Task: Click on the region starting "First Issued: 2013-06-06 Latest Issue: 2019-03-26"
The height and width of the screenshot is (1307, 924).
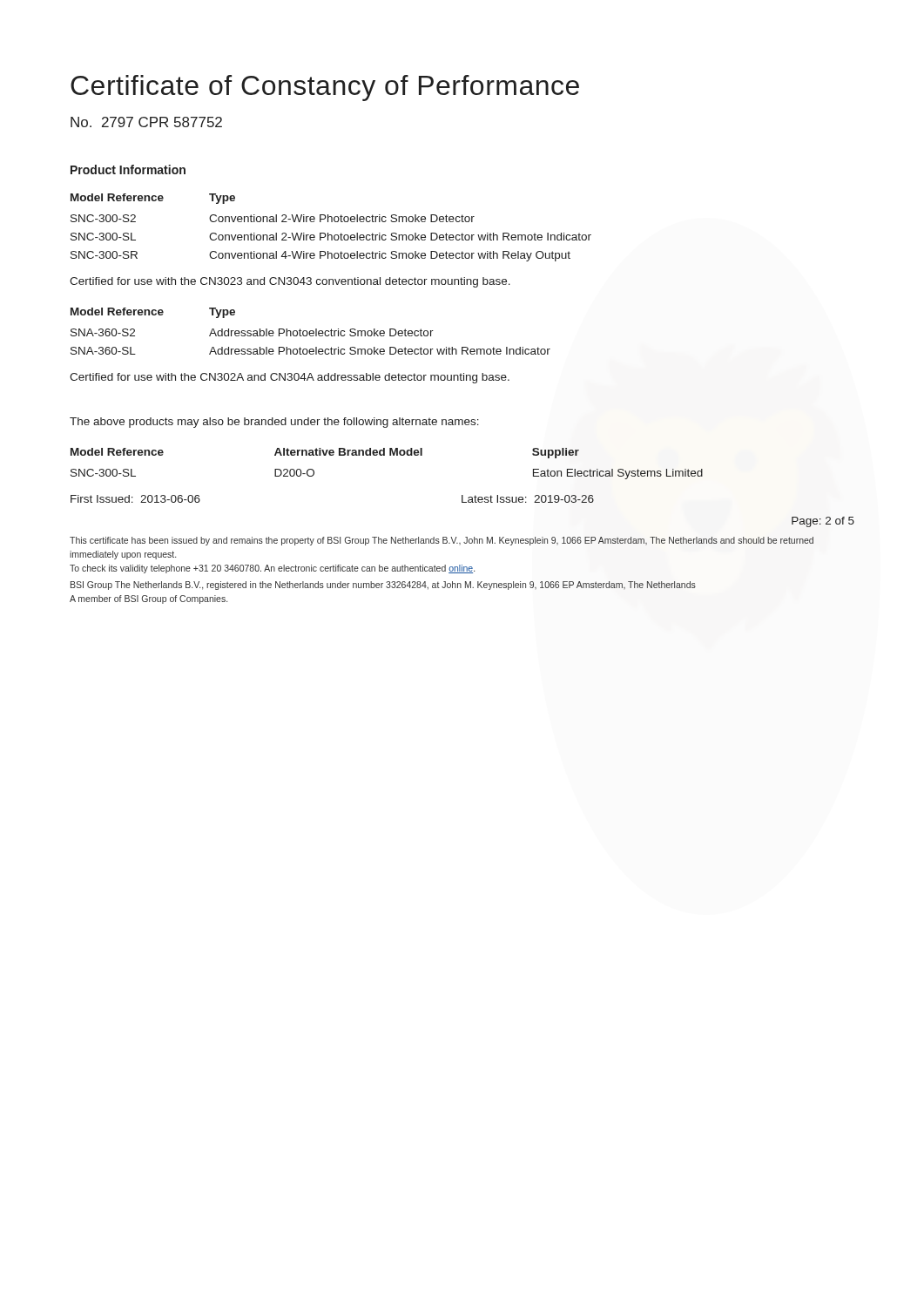Action: (x=462, y=499)
